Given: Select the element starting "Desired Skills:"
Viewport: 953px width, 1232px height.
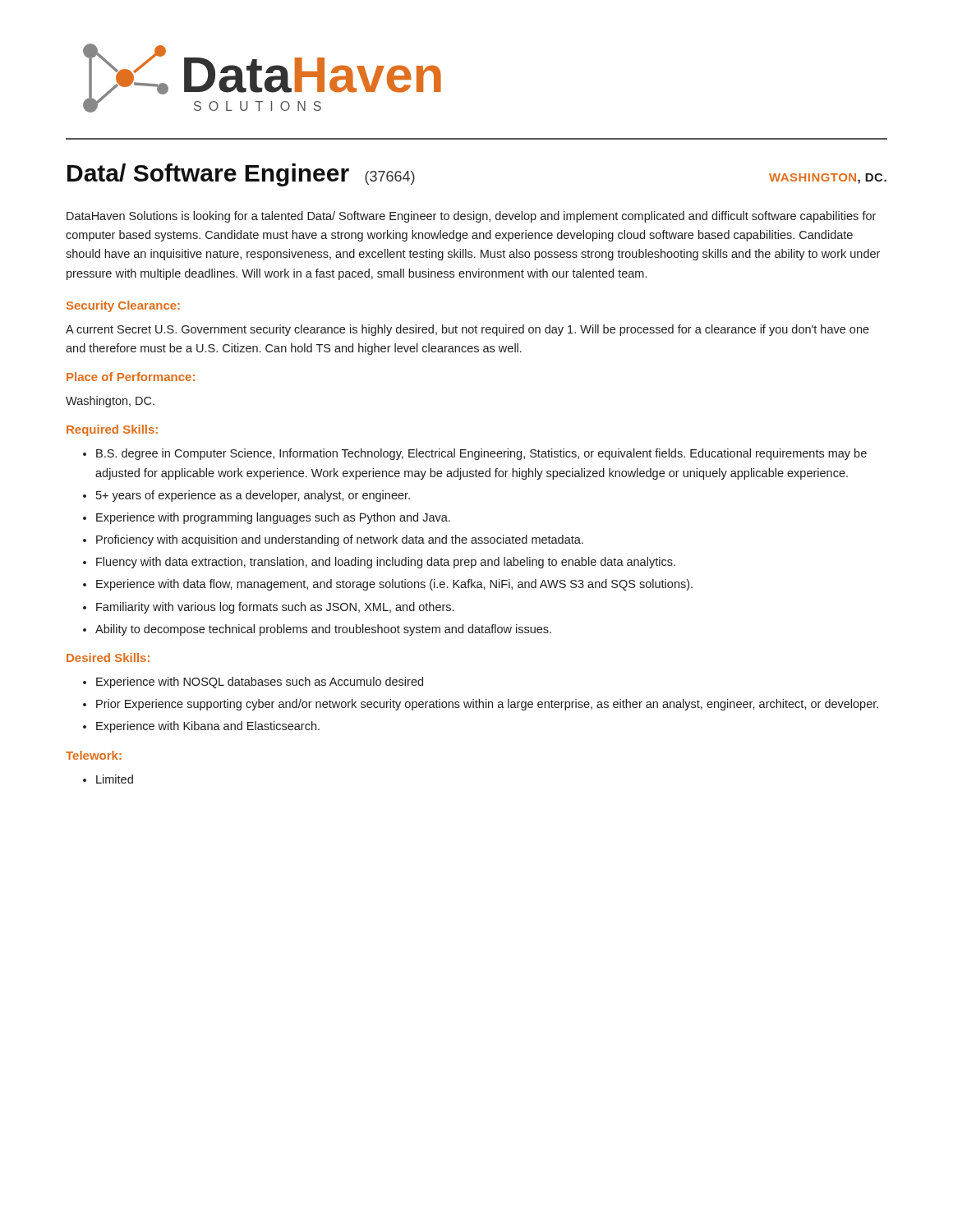Looking at the screenshot, I should pyautogui.click(x=108, y=657).
